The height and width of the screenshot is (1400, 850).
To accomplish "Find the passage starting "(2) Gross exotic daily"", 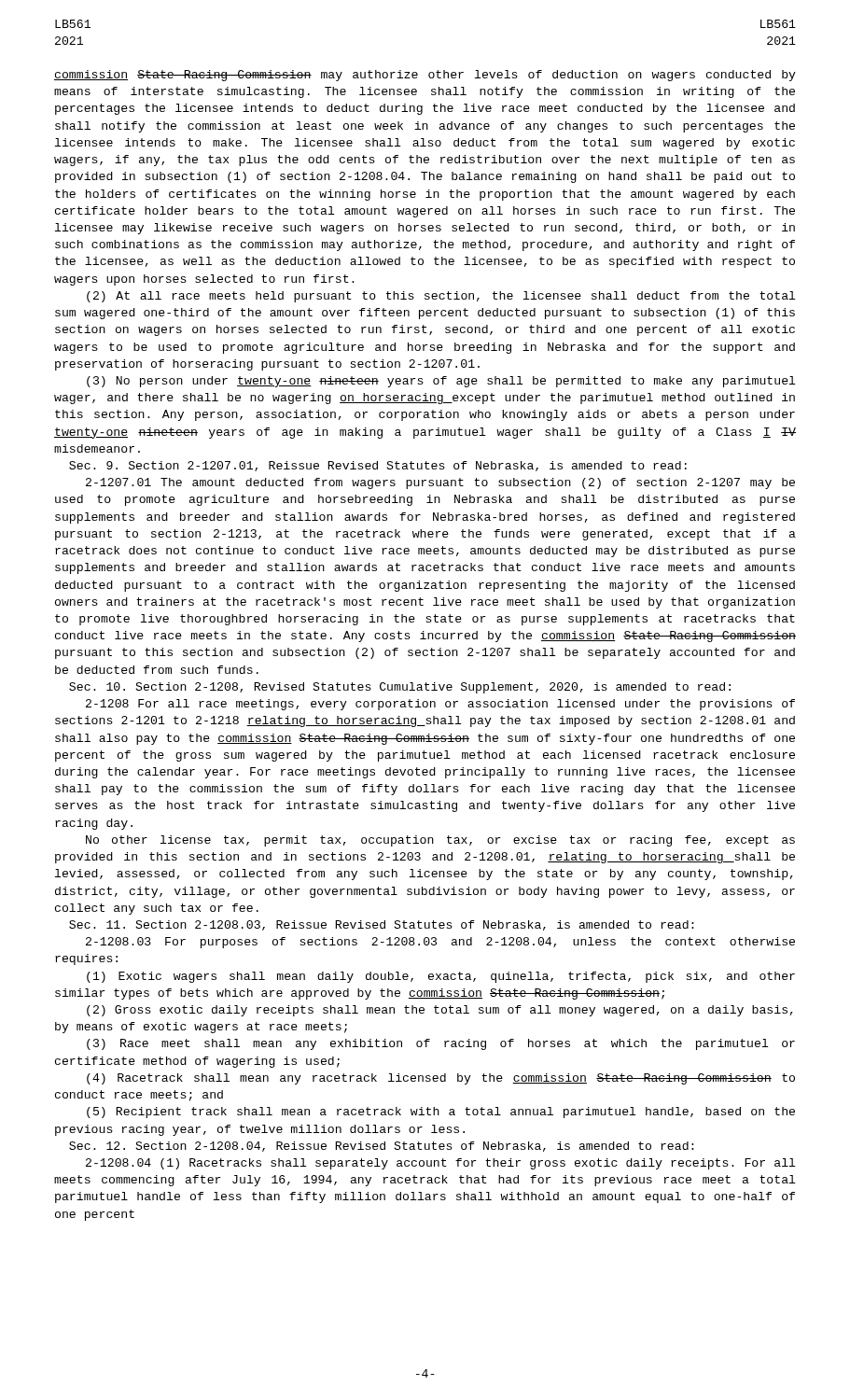I will [x=425, y=1019].
